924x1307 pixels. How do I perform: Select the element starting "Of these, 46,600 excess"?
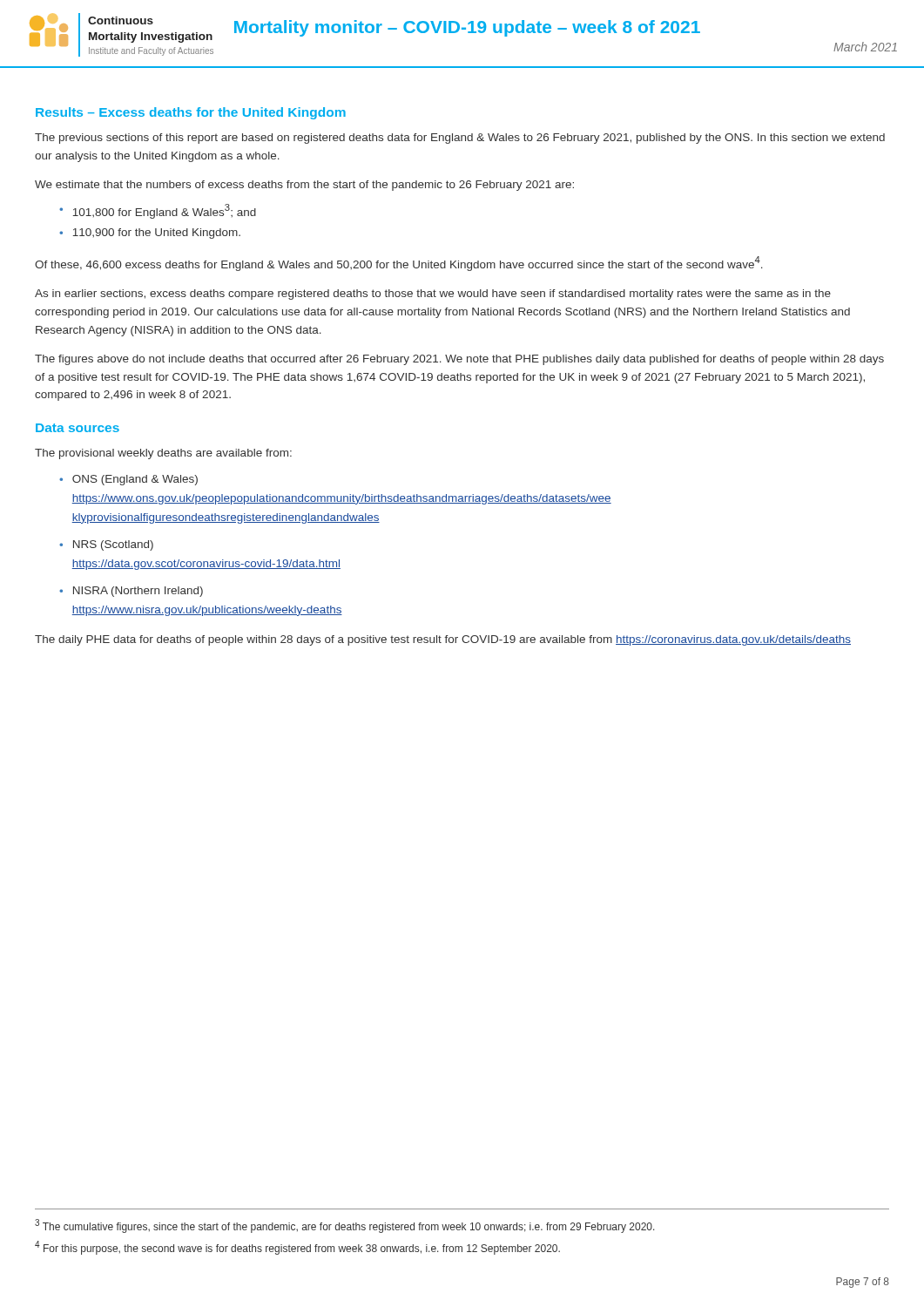399,263
